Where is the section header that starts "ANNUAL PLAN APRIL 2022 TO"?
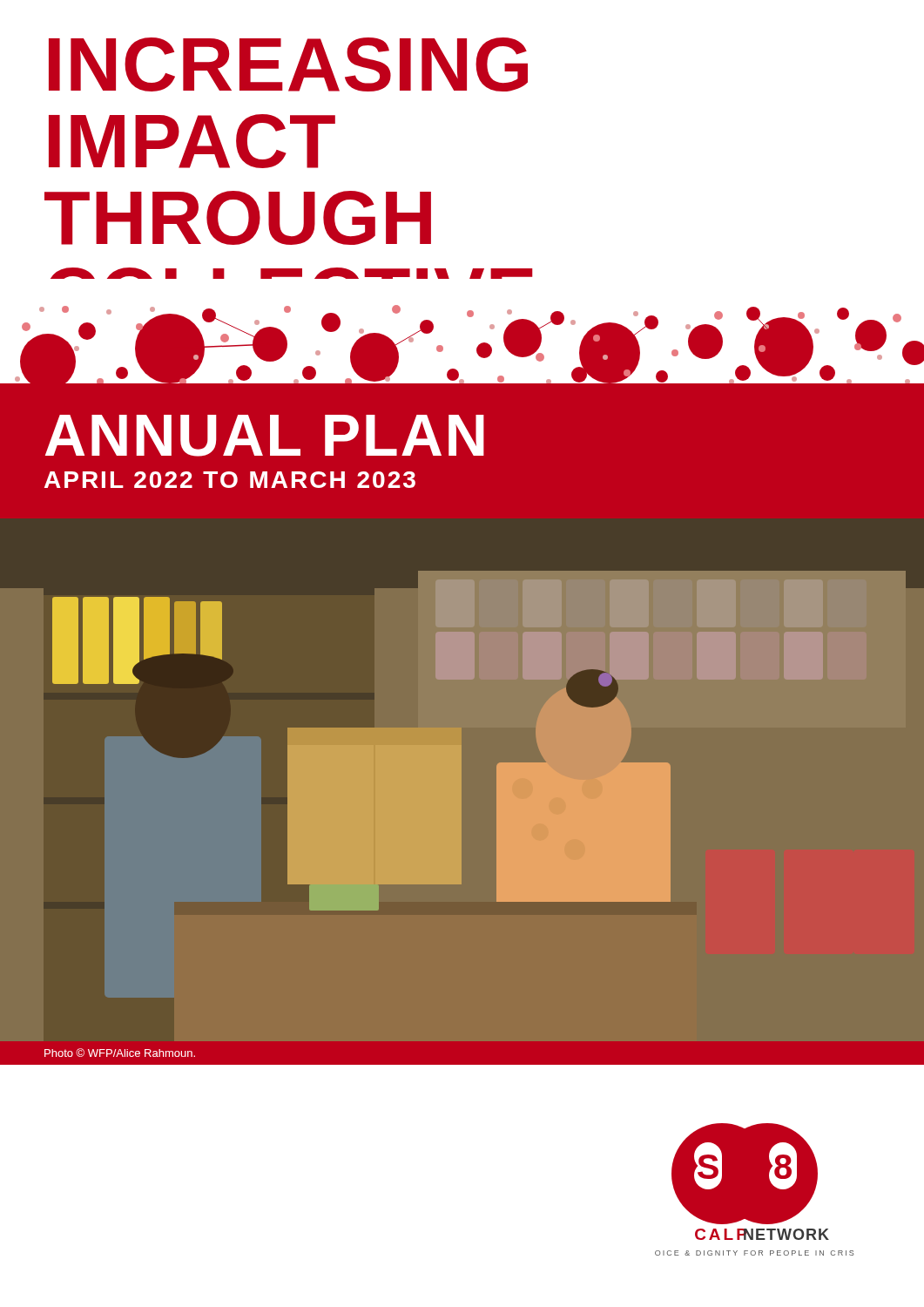924x1307 pixels. click(484, 449)
